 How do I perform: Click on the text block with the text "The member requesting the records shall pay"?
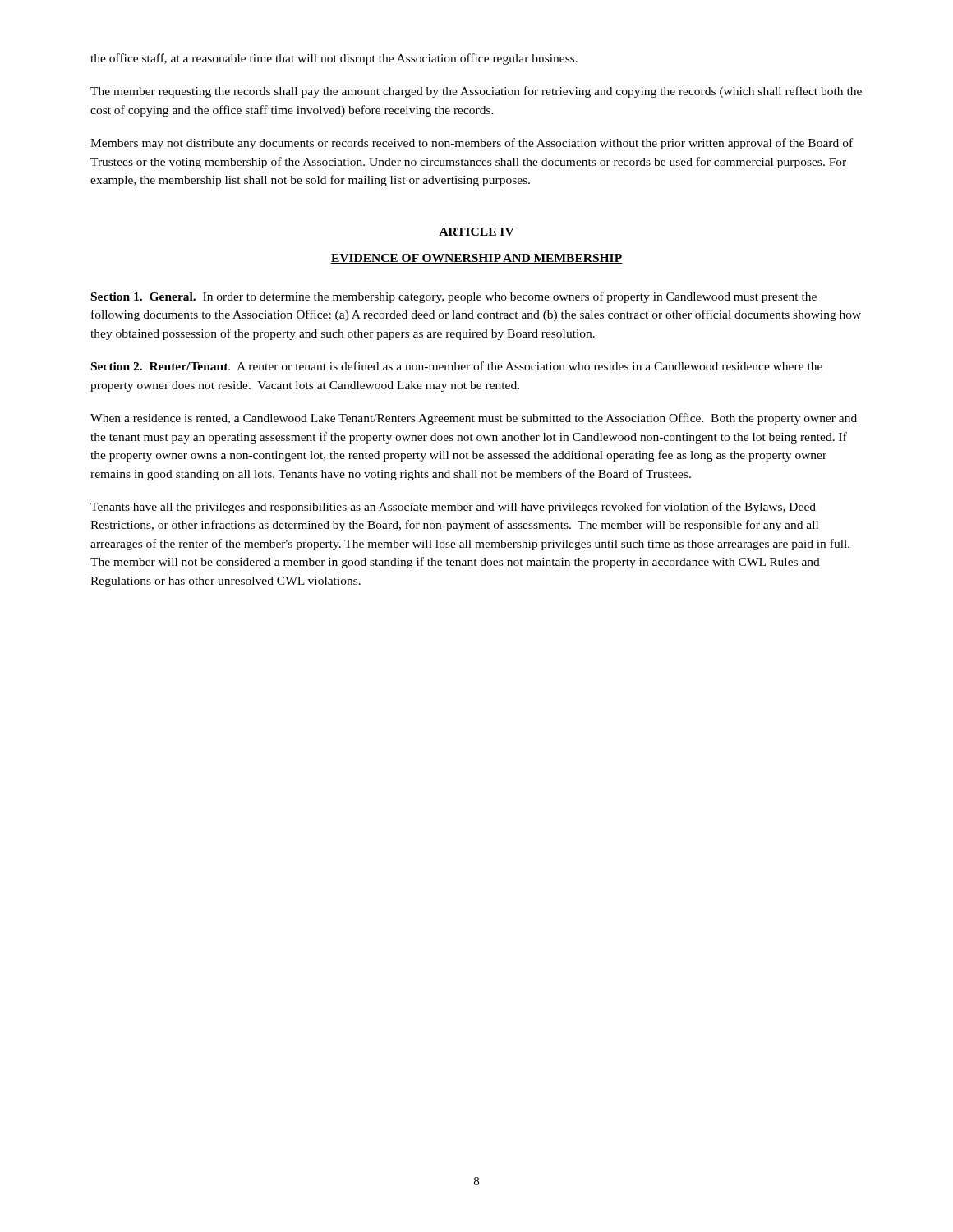tap(476, 100)
